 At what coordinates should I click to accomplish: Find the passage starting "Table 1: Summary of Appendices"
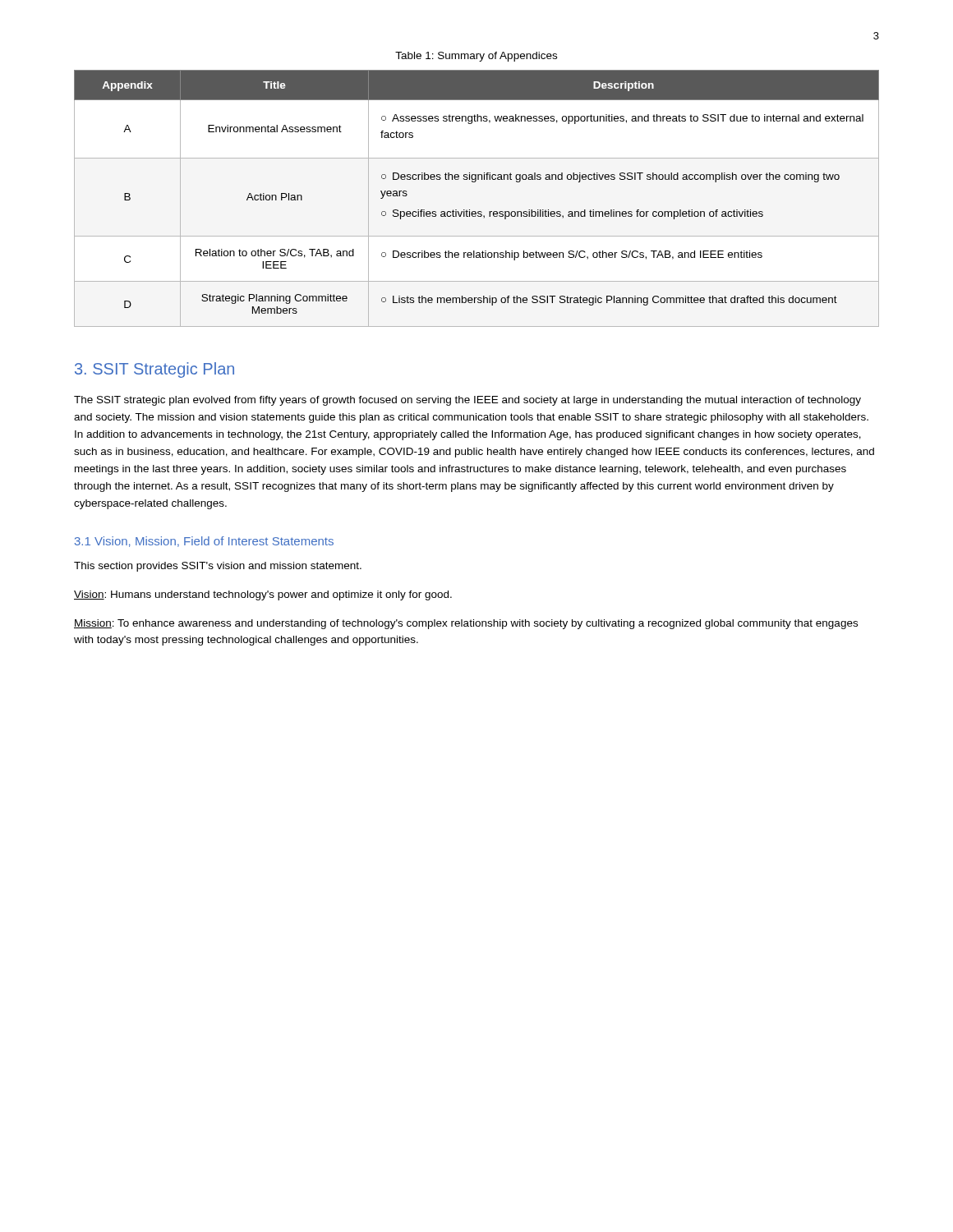[476, 55]
